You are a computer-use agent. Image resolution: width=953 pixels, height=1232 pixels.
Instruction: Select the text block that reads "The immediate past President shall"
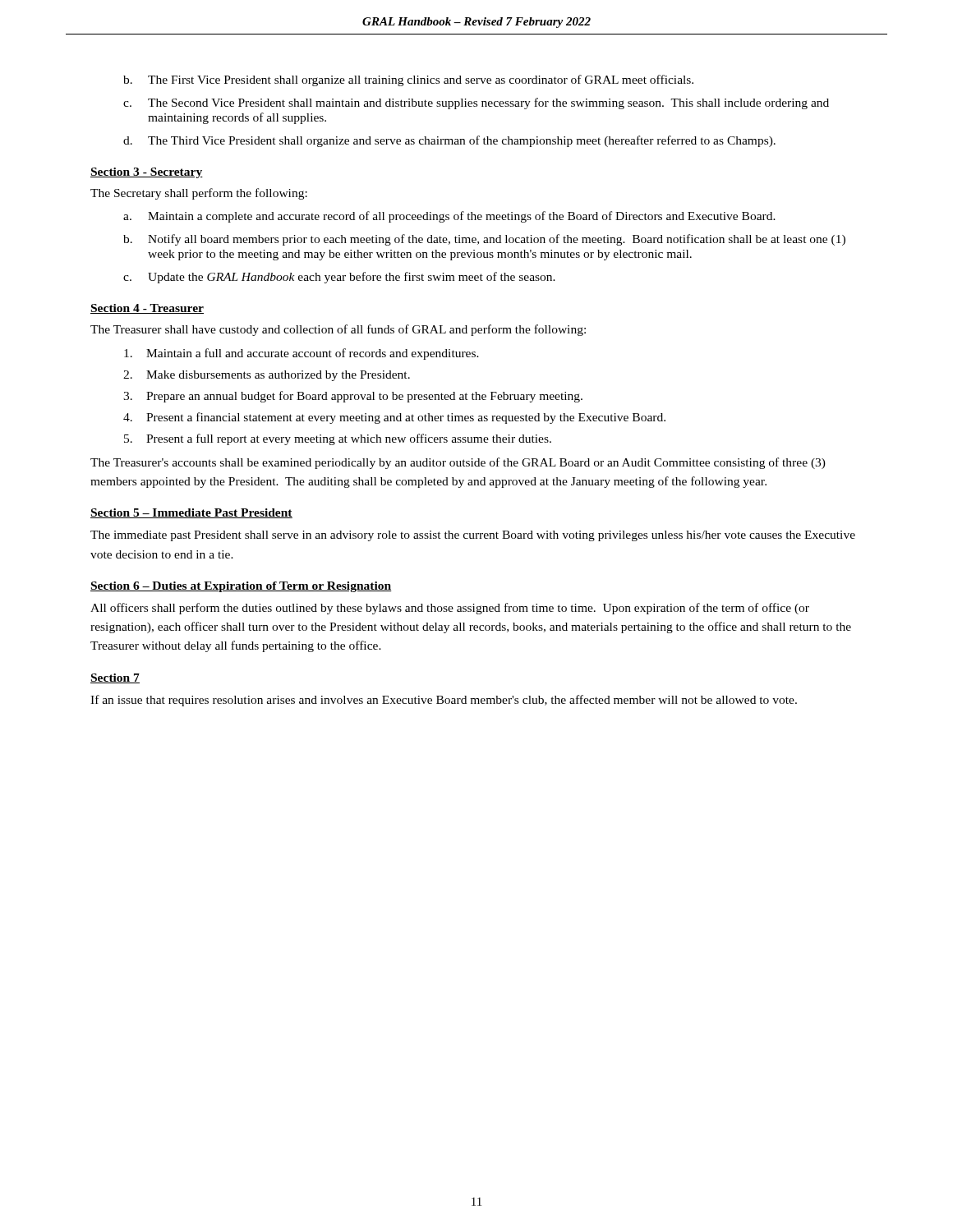[x=473, y=544]
